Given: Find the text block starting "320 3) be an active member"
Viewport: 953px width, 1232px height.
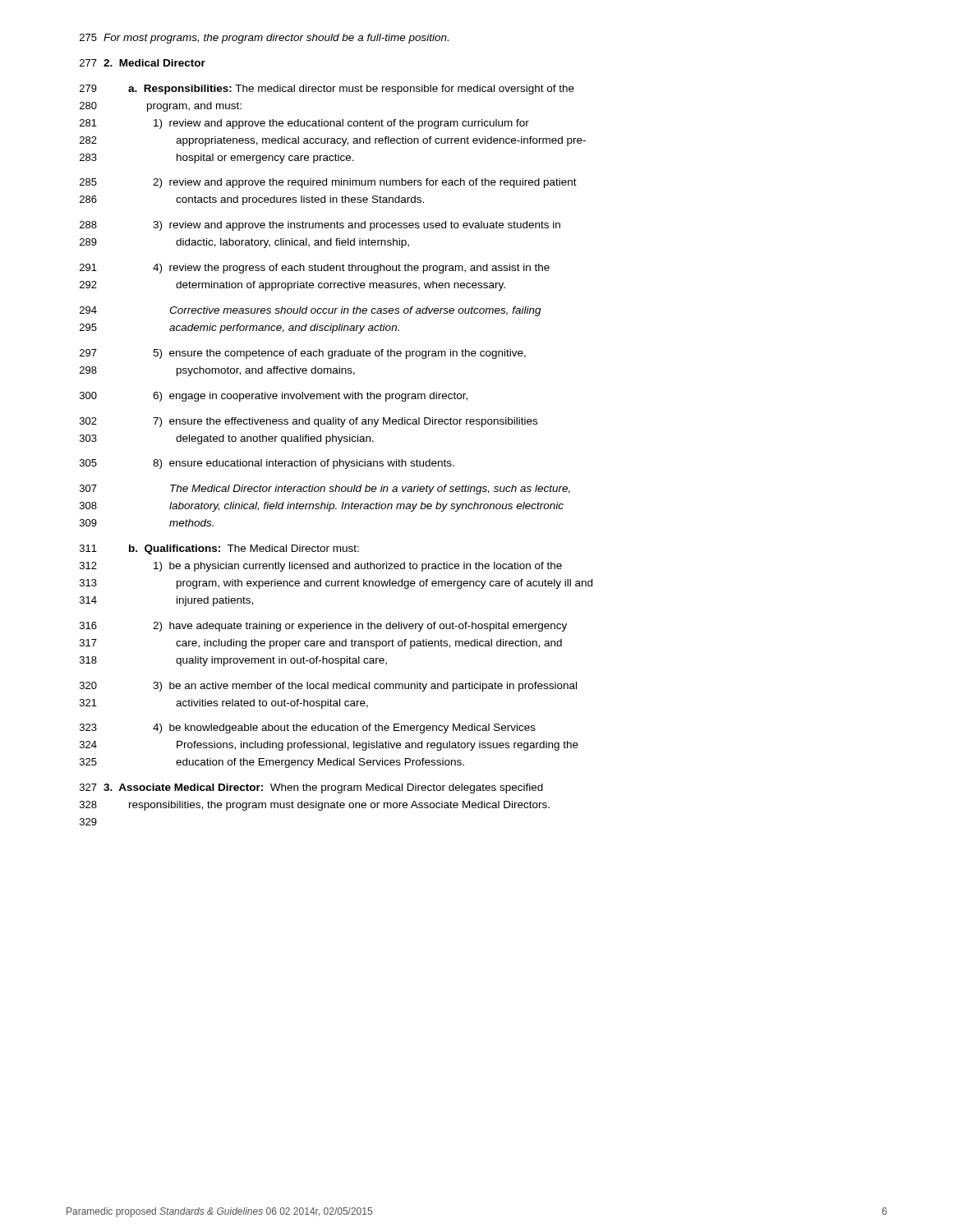Looking at the screenshot, I should (x=476, y=686).
